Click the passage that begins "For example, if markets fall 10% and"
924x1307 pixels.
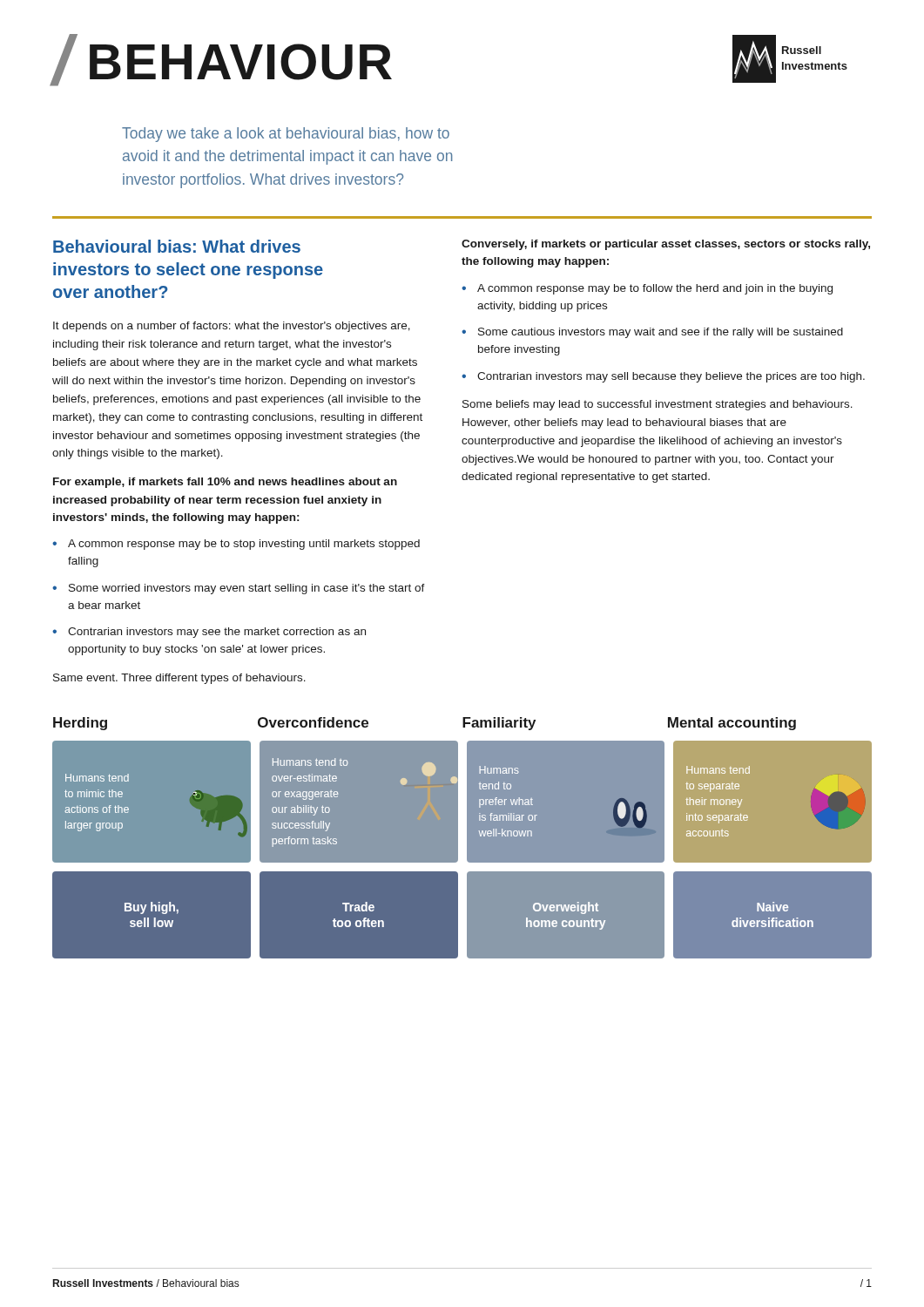[225, 499]
